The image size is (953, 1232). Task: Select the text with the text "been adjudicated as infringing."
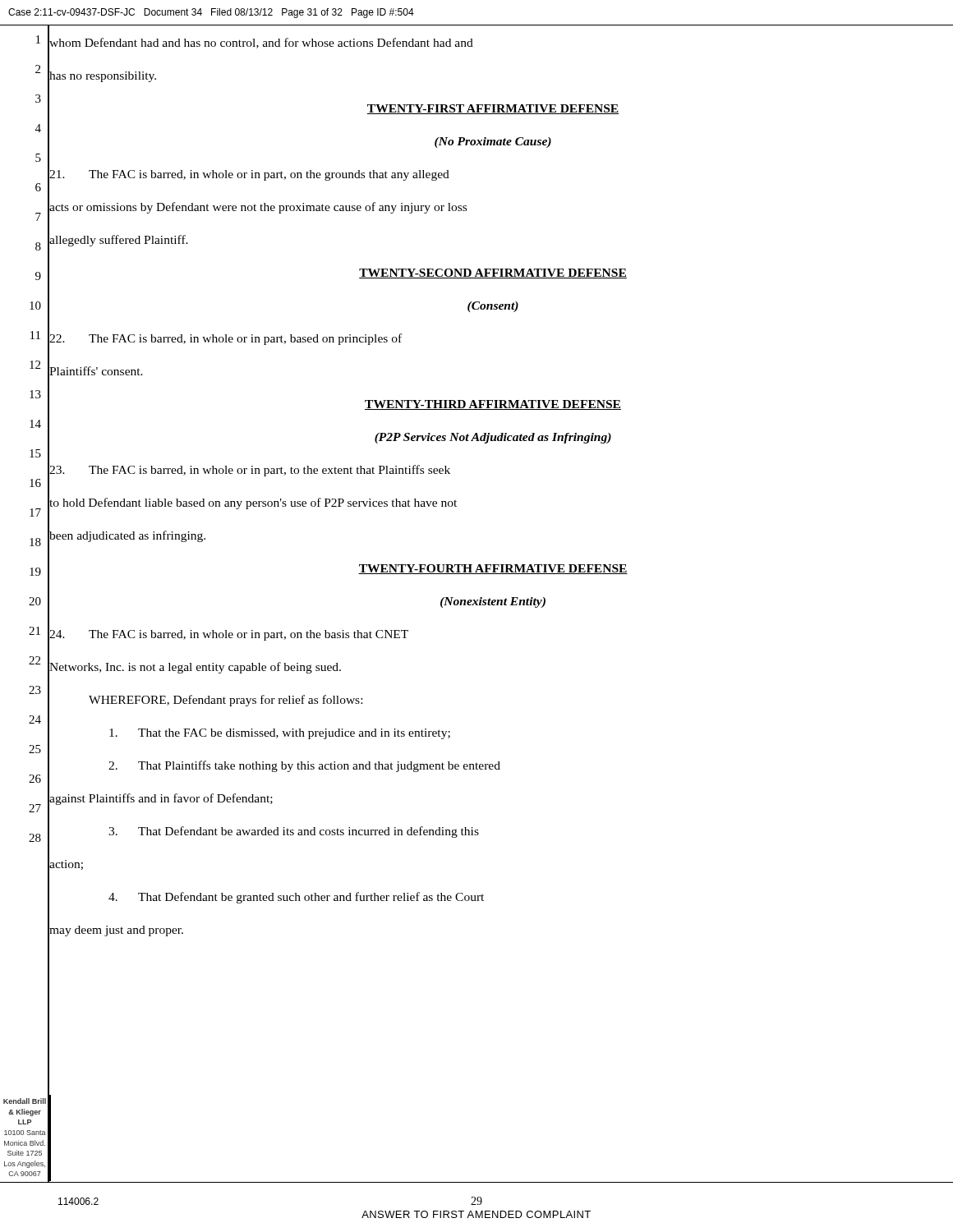coord(128,535)
